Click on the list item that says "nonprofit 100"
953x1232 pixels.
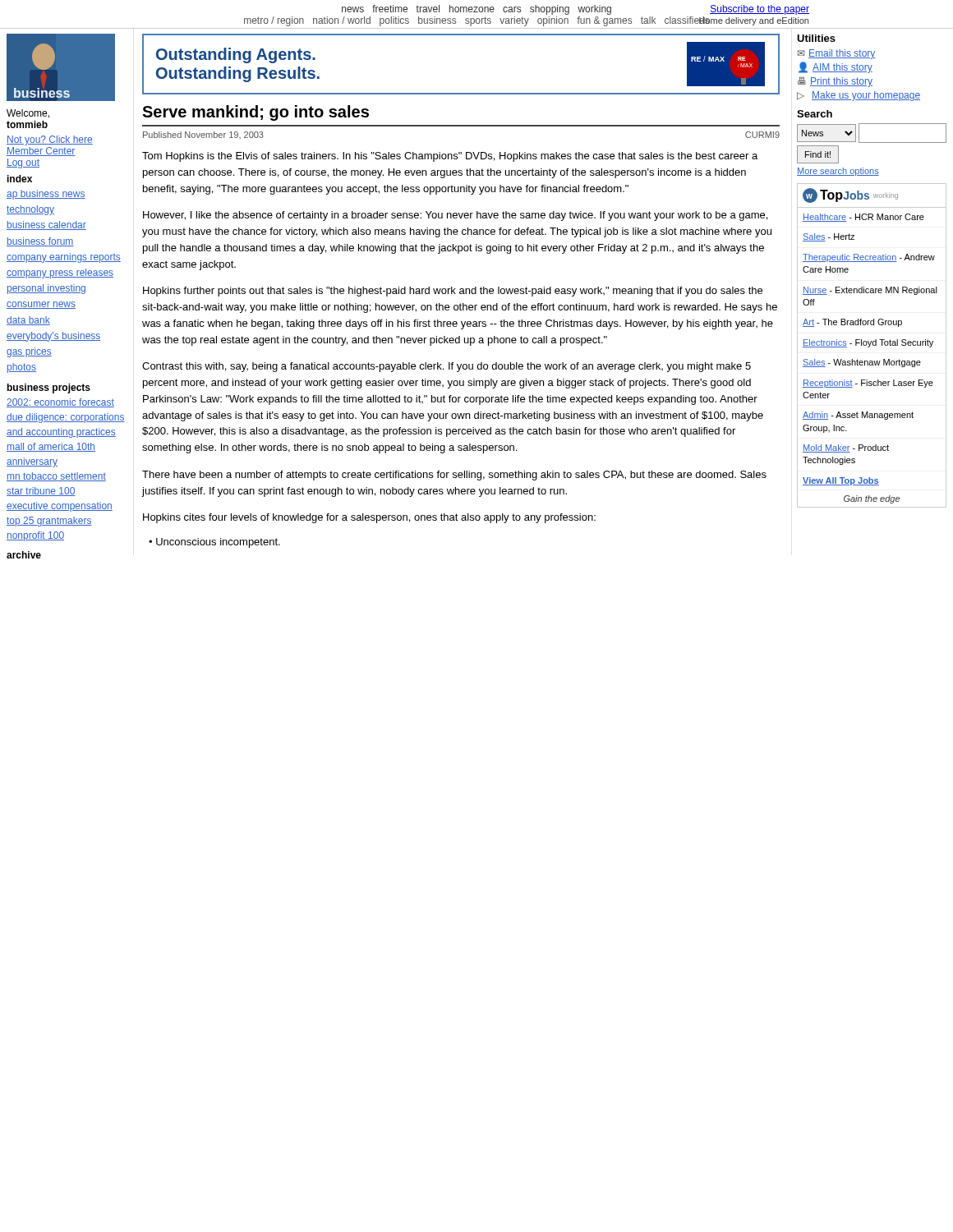pyautogui.click(x=67, y=536)
